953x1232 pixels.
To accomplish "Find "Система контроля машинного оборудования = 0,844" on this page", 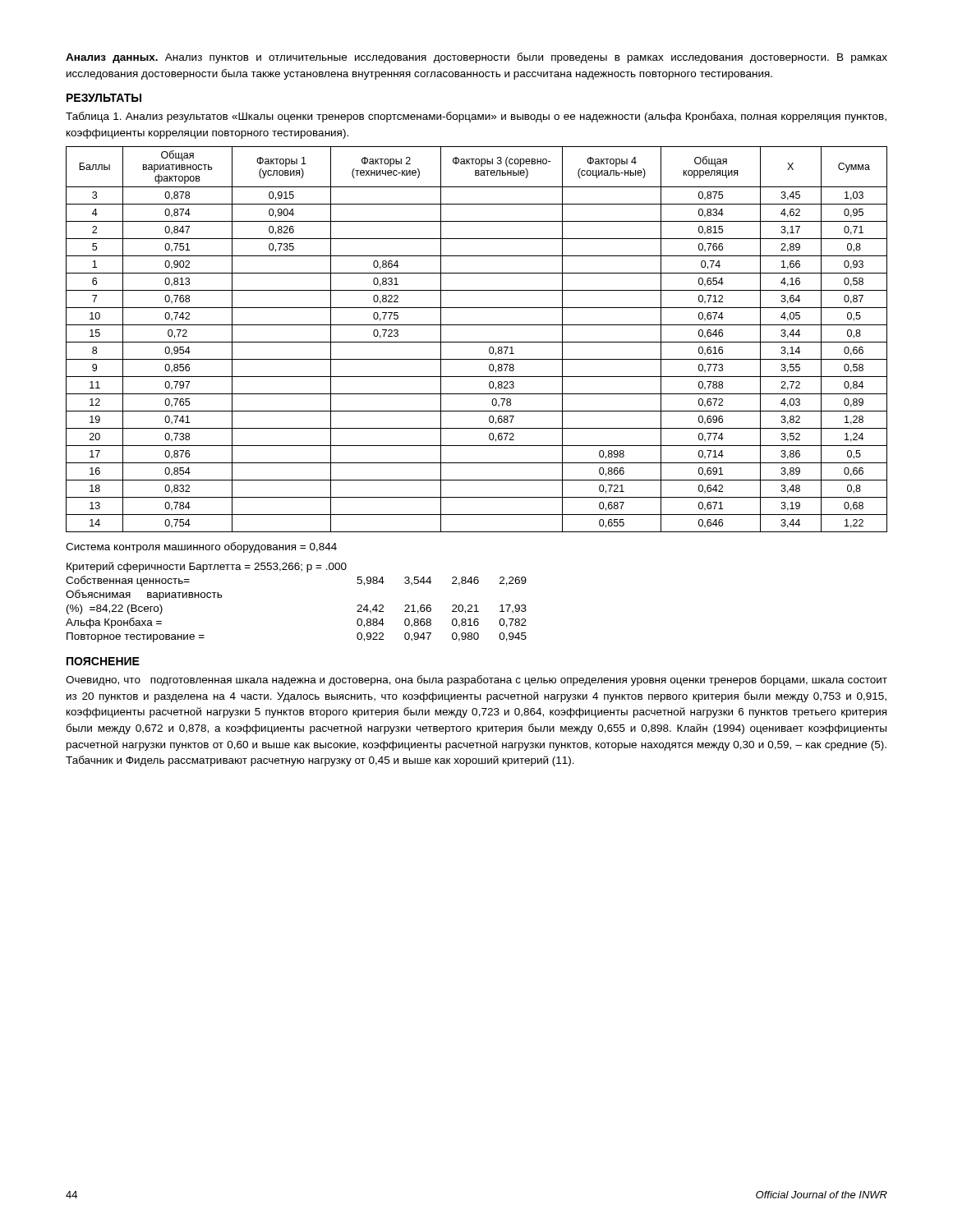I will point(201,547).
